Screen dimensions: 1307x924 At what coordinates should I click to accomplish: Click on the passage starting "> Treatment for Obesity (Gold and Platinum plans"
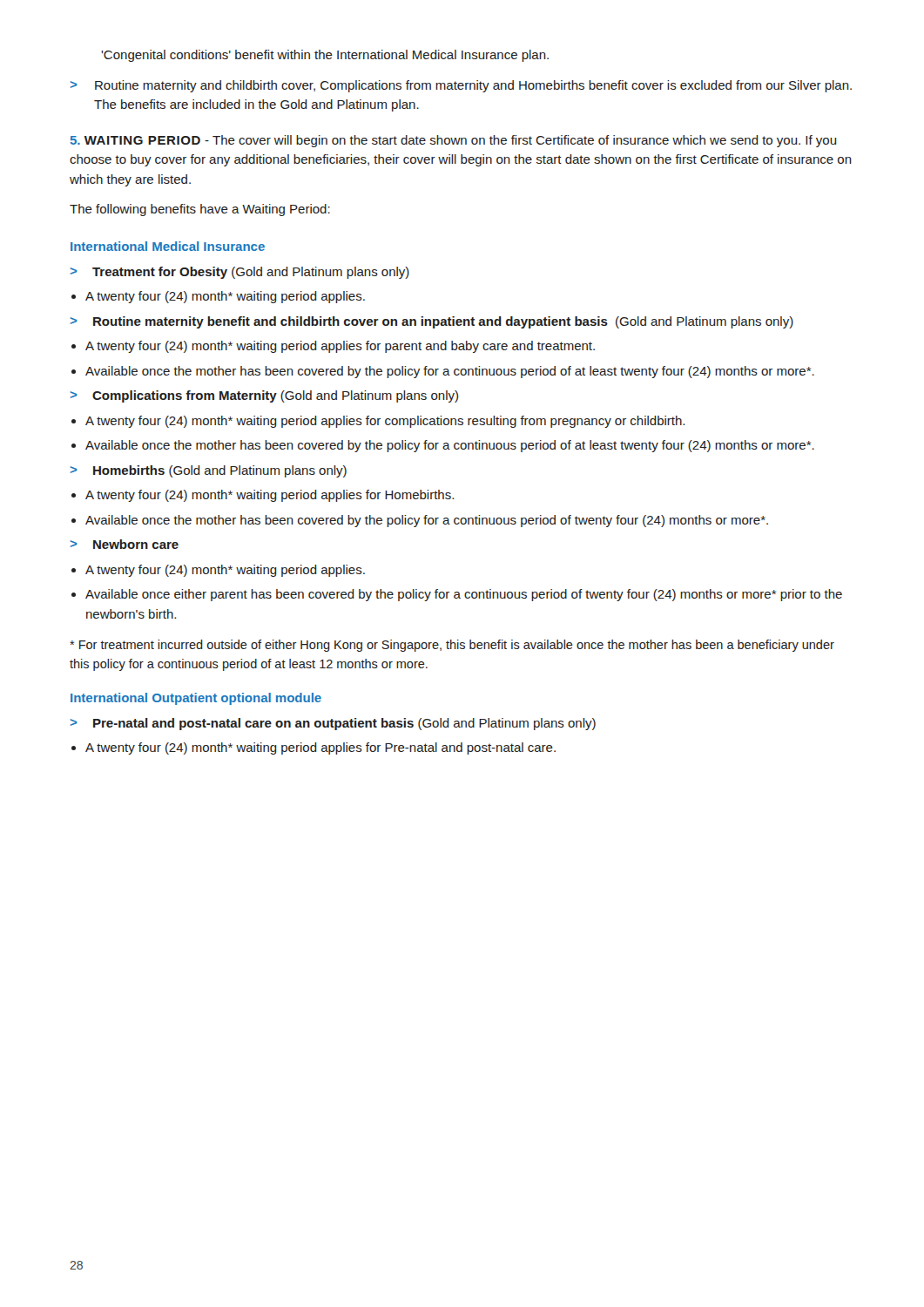click(x=240, y=273)
